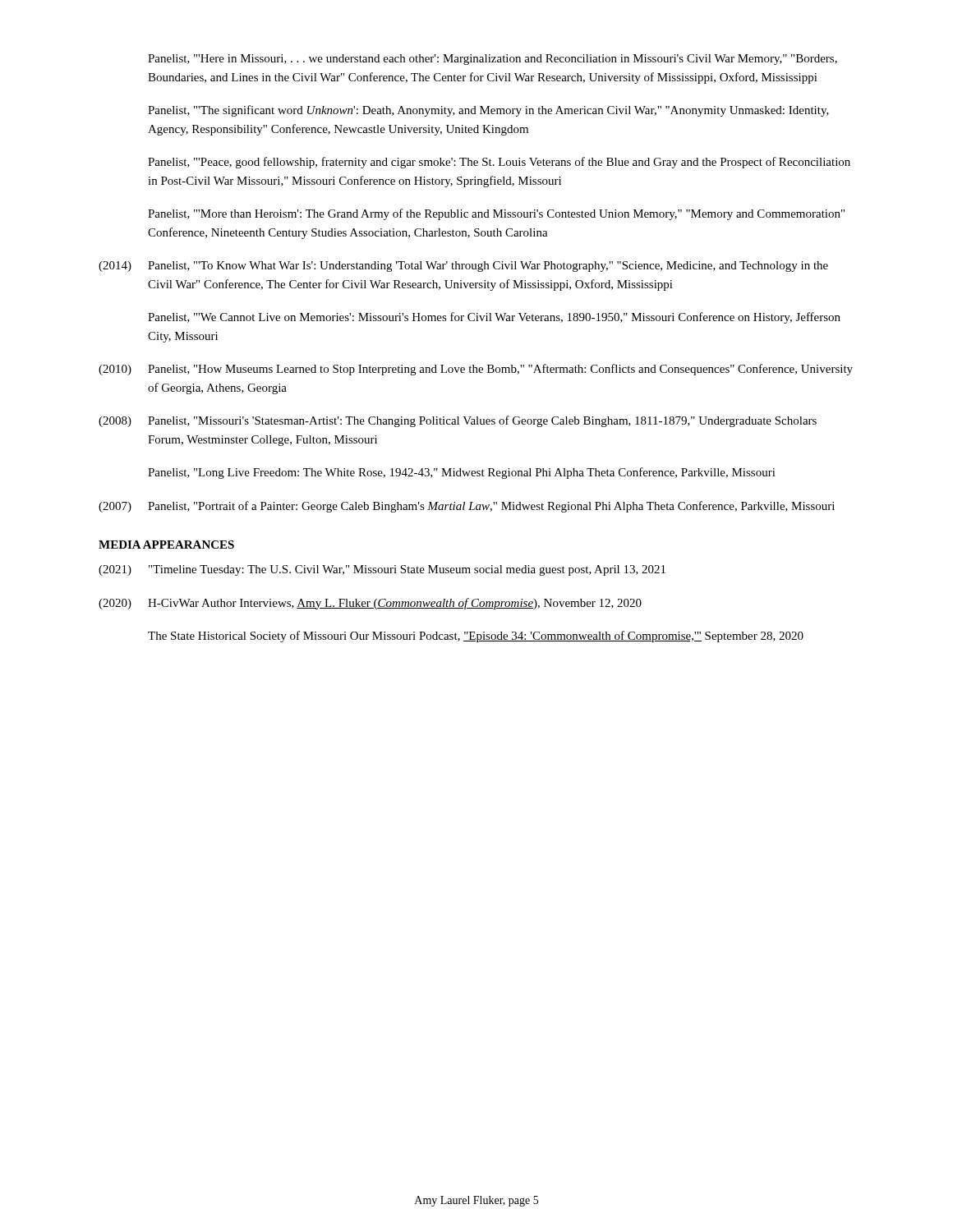Locate the element starting "Panelist, "'Peace, good"
Image resolution: width=953 pixels, height=1232 pixels.
click(x=499, y=171)
